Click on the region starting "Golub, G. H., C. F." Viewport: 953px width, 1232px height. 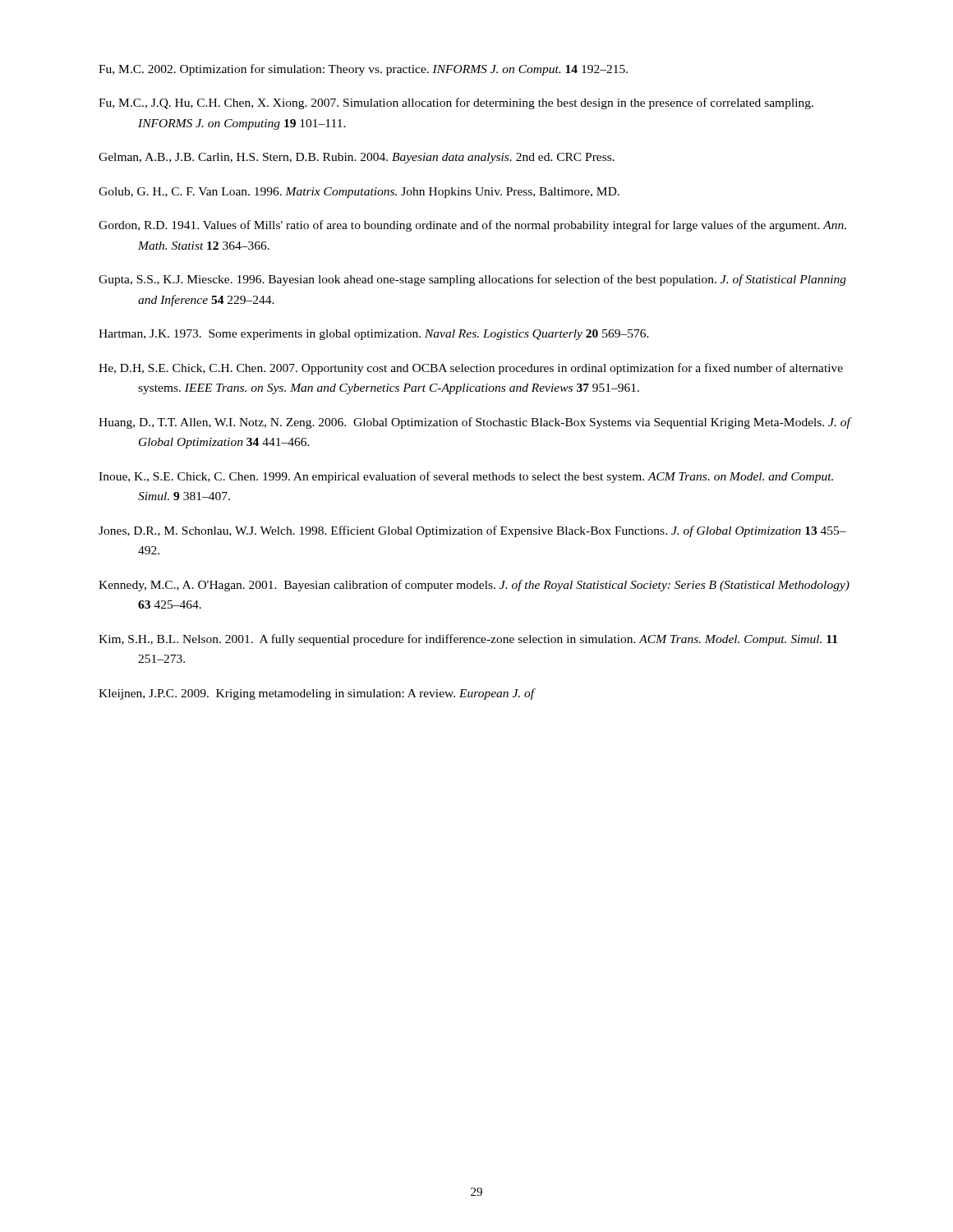pos(359,191)
